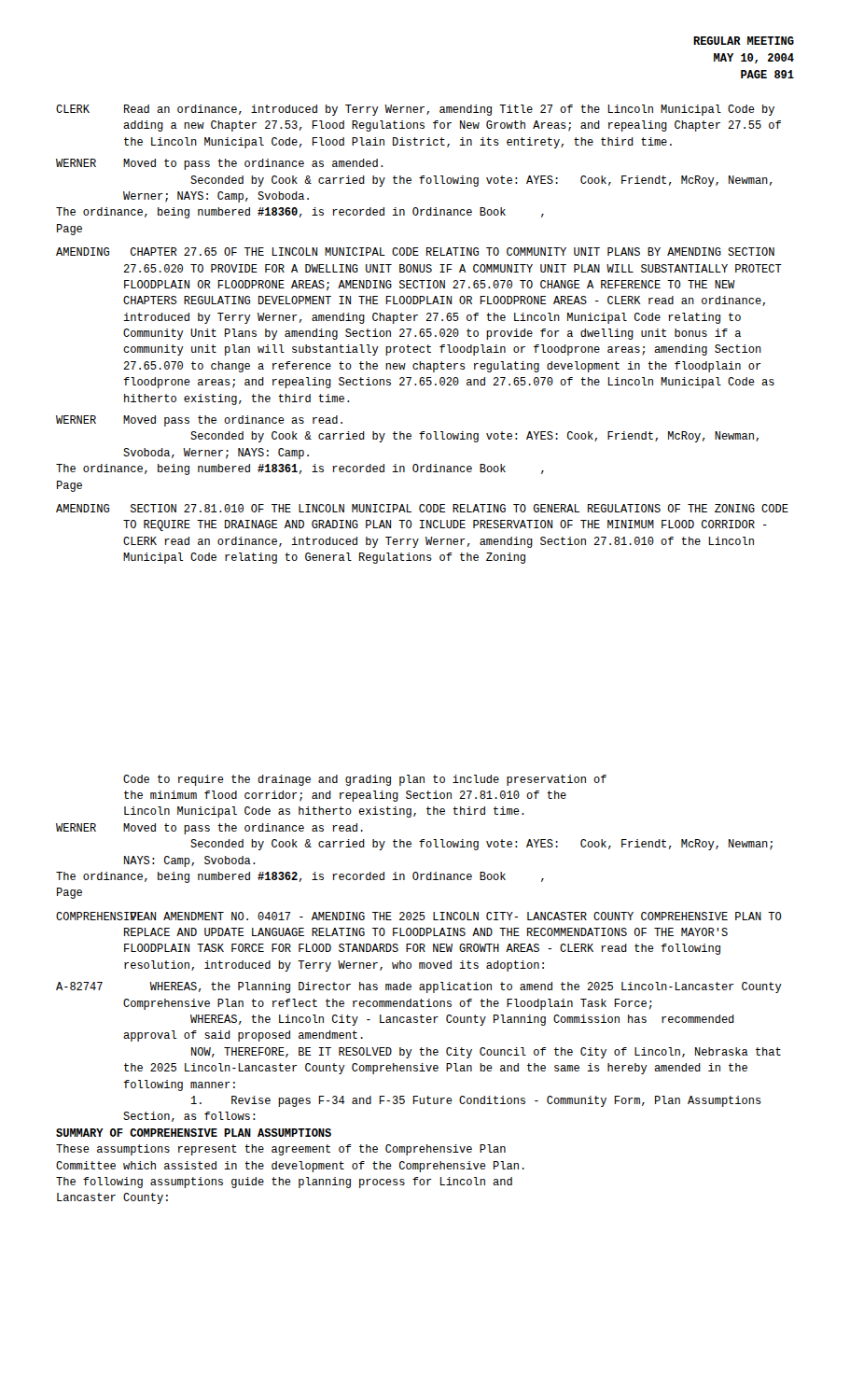Navigate to the element starting "WERNERMoved pass the ordinance"

coord(199,421)
